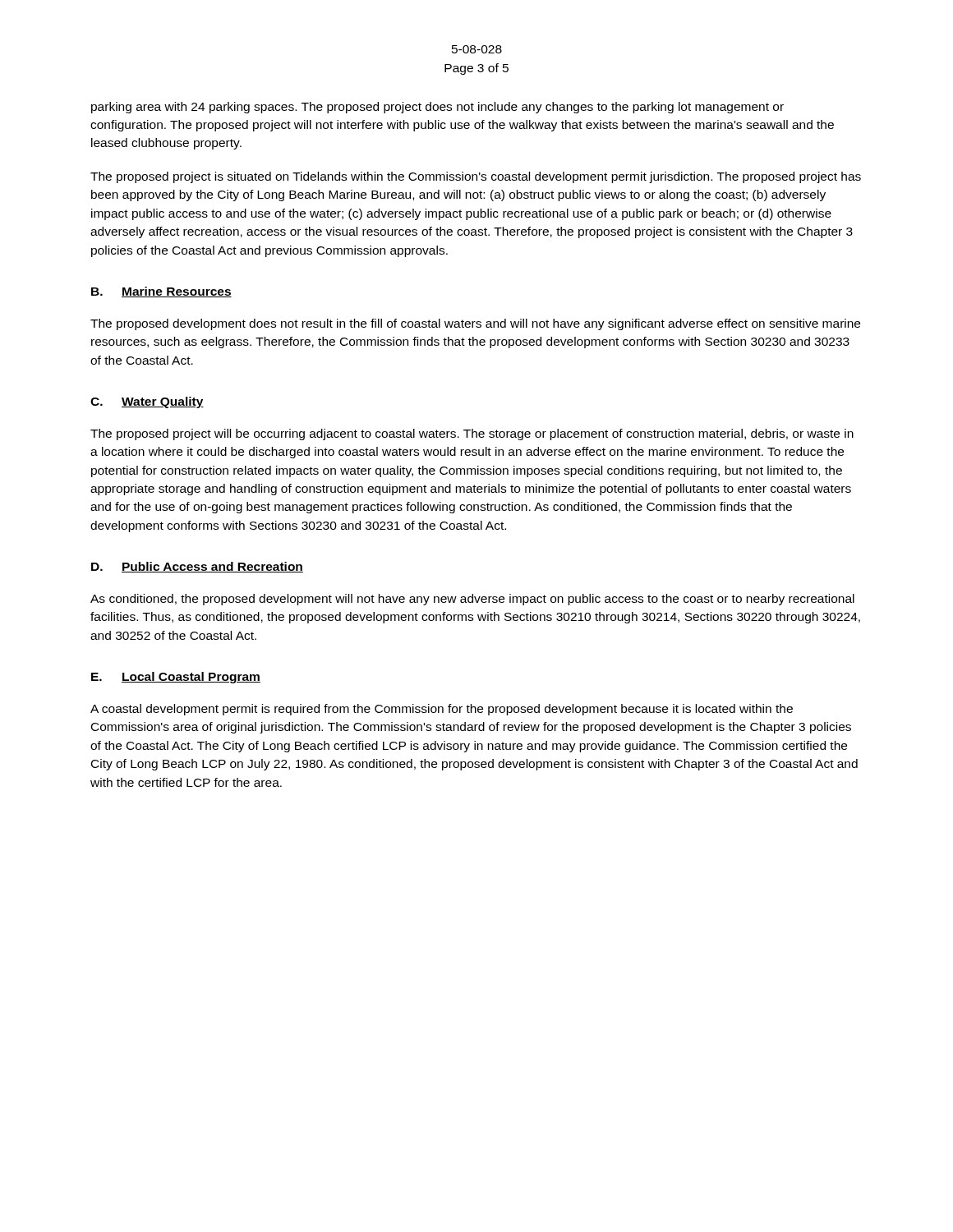Image resolution: width=953 pixels, height=1232 pixels.
Task: Locate the block of text that opens with "The proposed project will be occurring adjacent"
Action: [x=472, y=479]
